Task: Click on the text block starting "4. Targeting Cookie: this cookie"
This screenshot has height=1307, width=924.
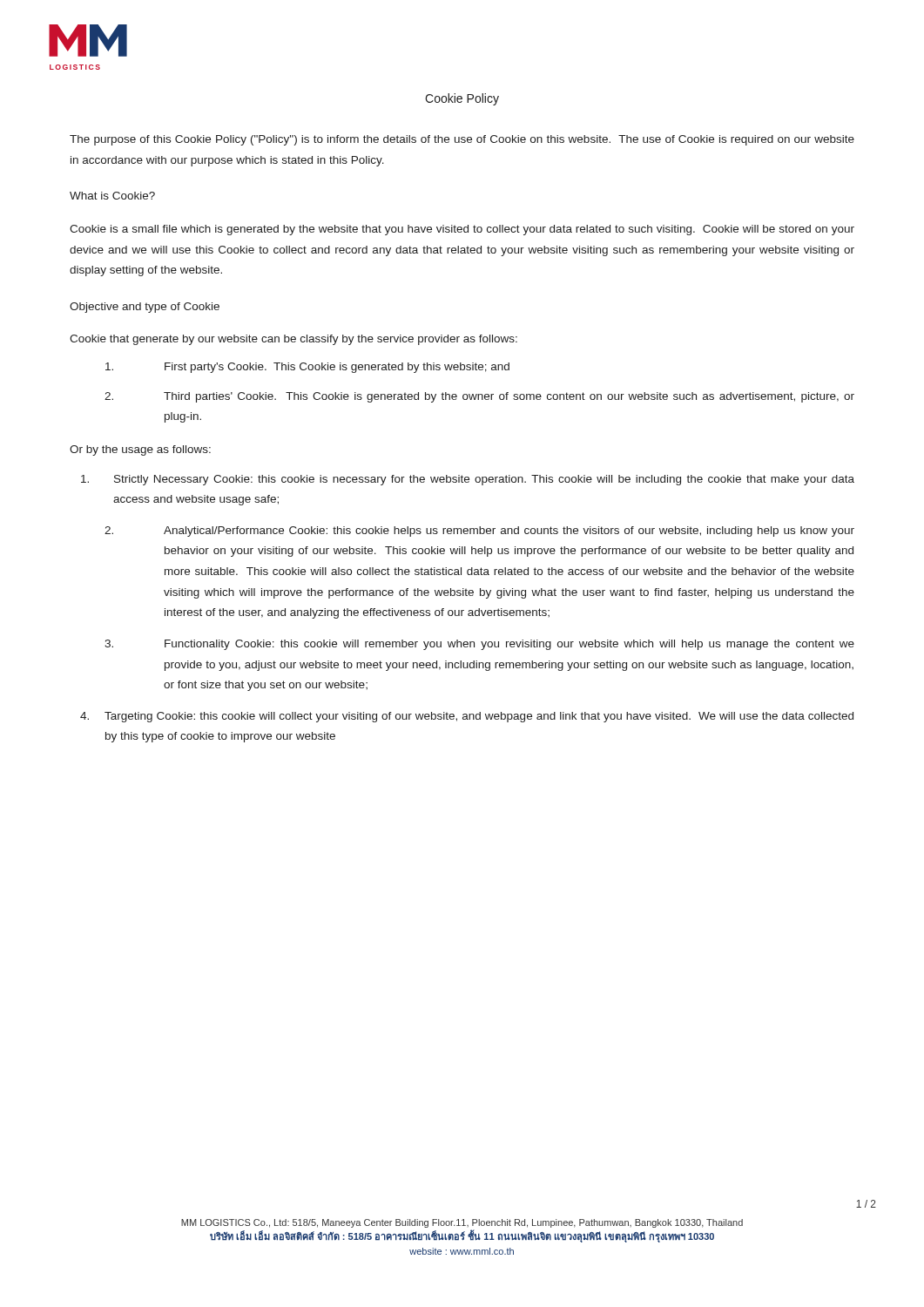Action: coord(462,726)
